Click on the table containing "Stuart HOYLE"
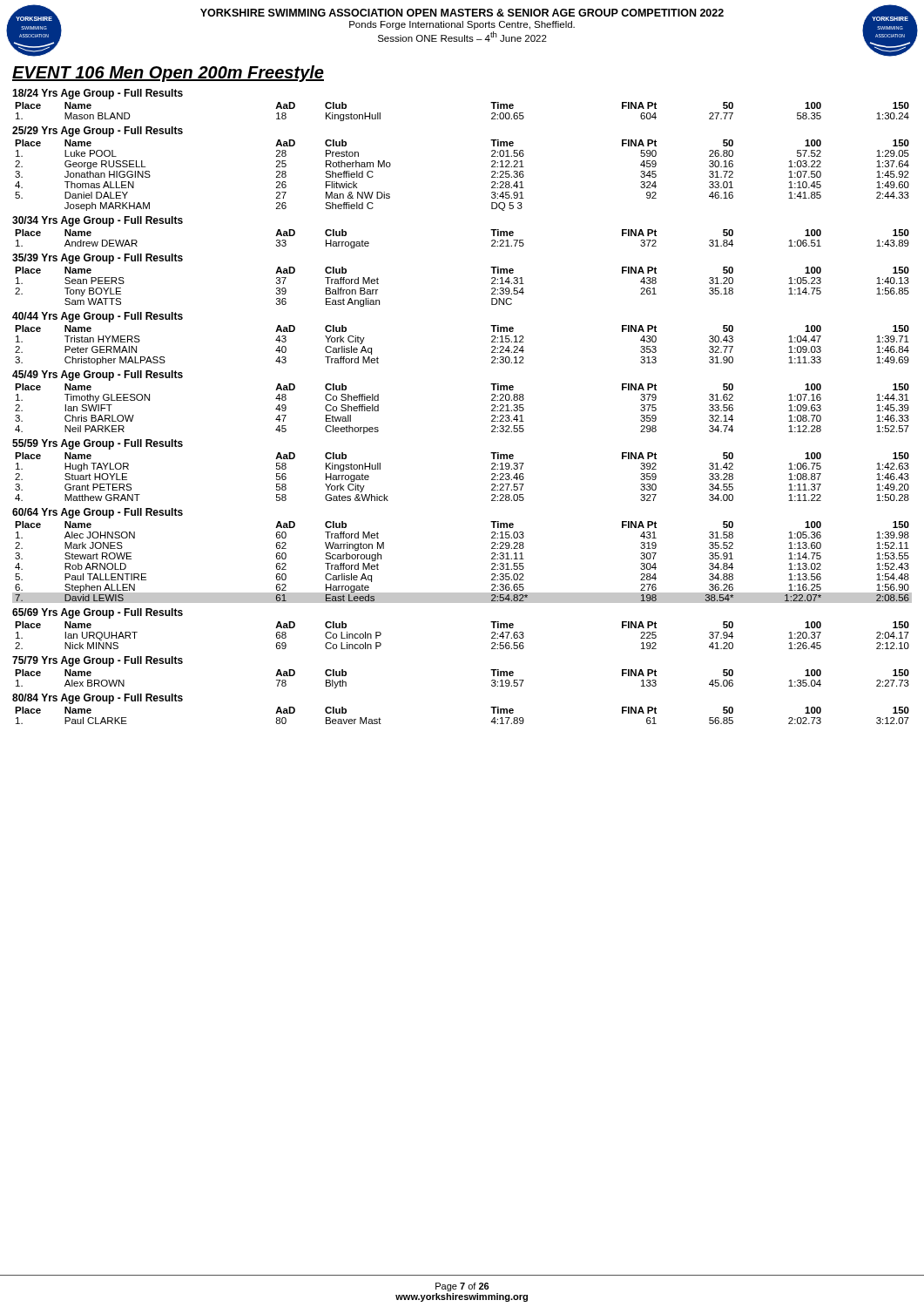 (462, 477)
